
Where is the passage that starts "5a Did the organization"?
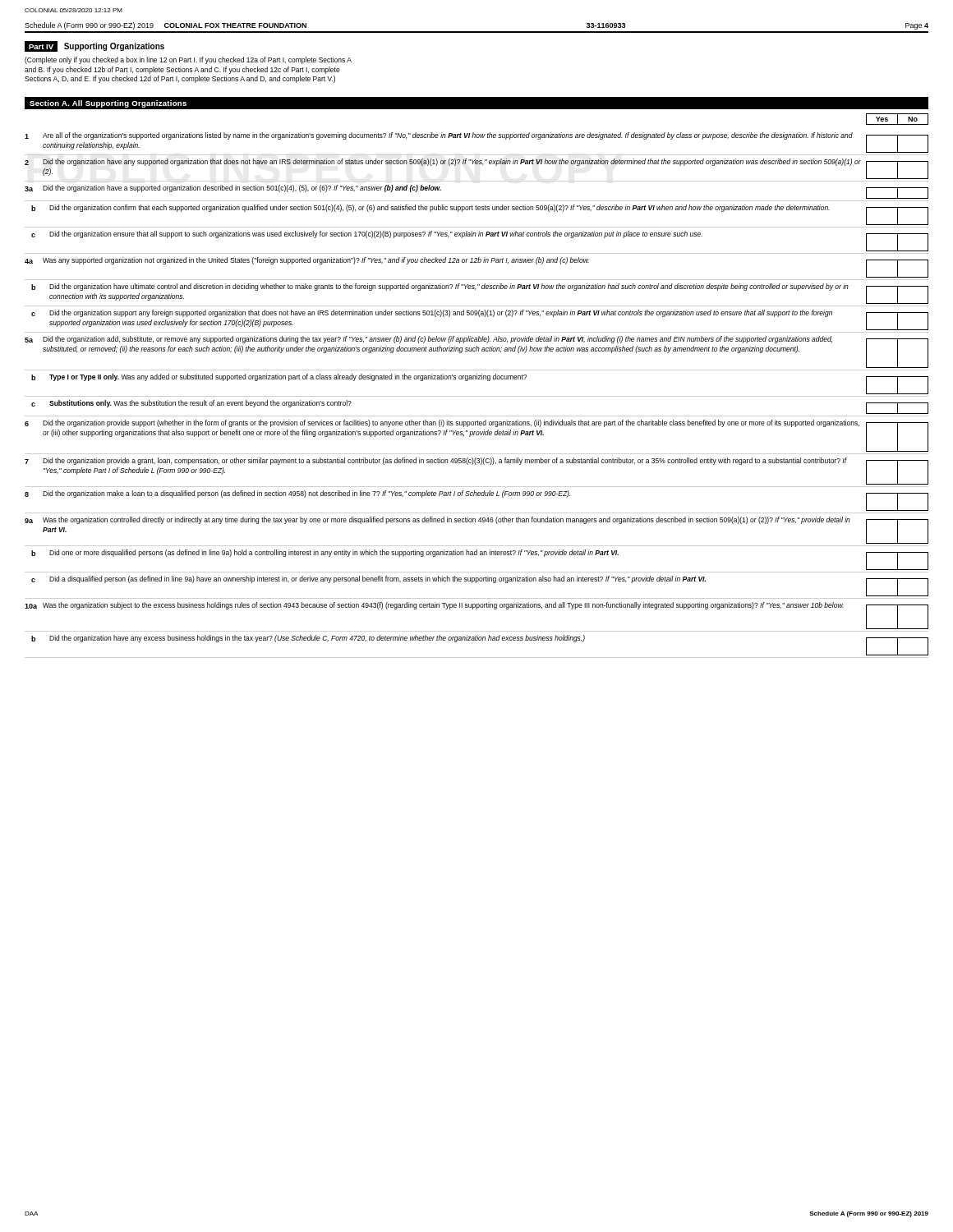tap(476, 352)
